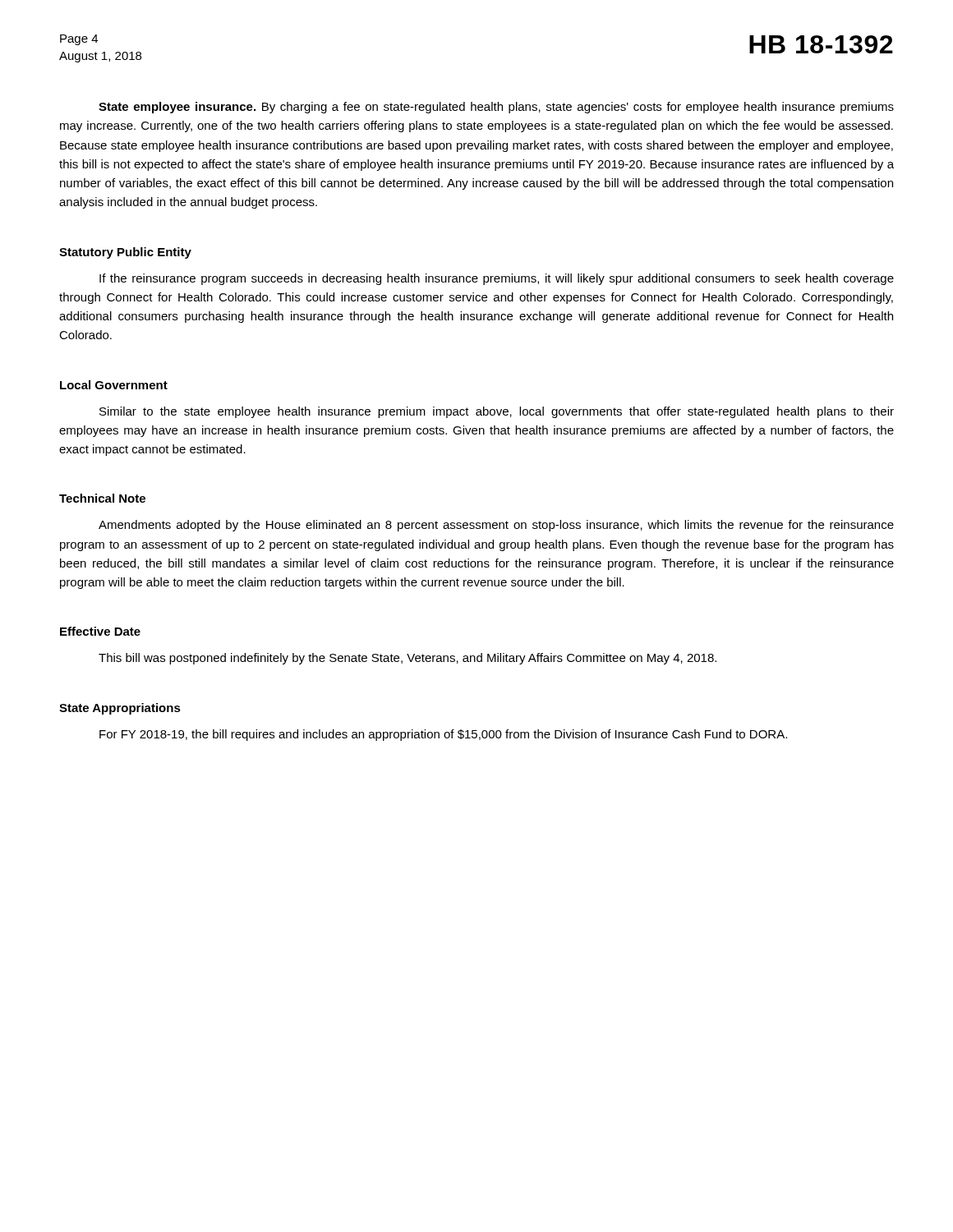Click where it says "State Appropriations"
The image size is (953, 1232).
tap(120, 707)
